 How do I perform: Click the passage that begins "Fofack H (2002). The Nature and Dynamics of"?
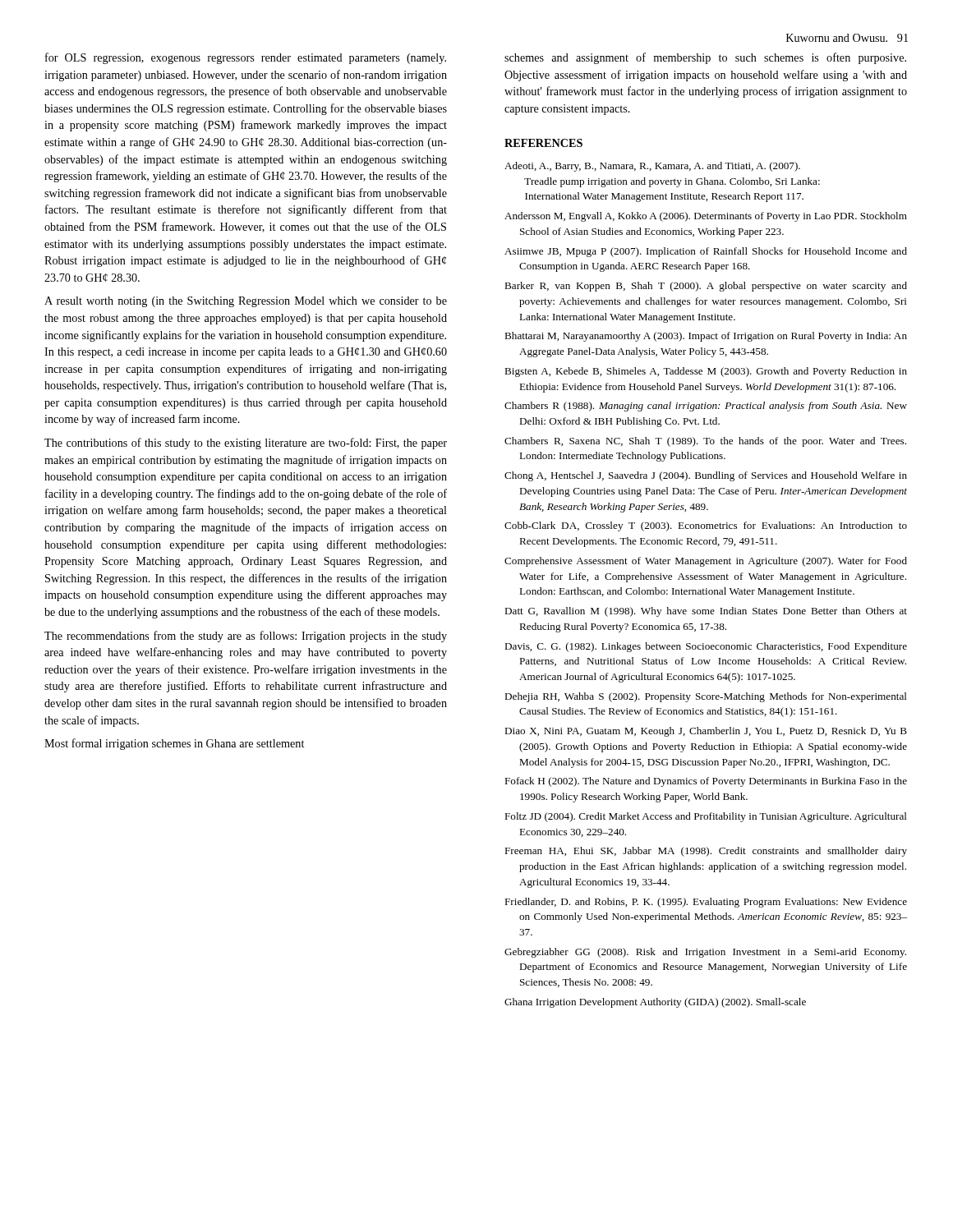(x=706, y=789)
